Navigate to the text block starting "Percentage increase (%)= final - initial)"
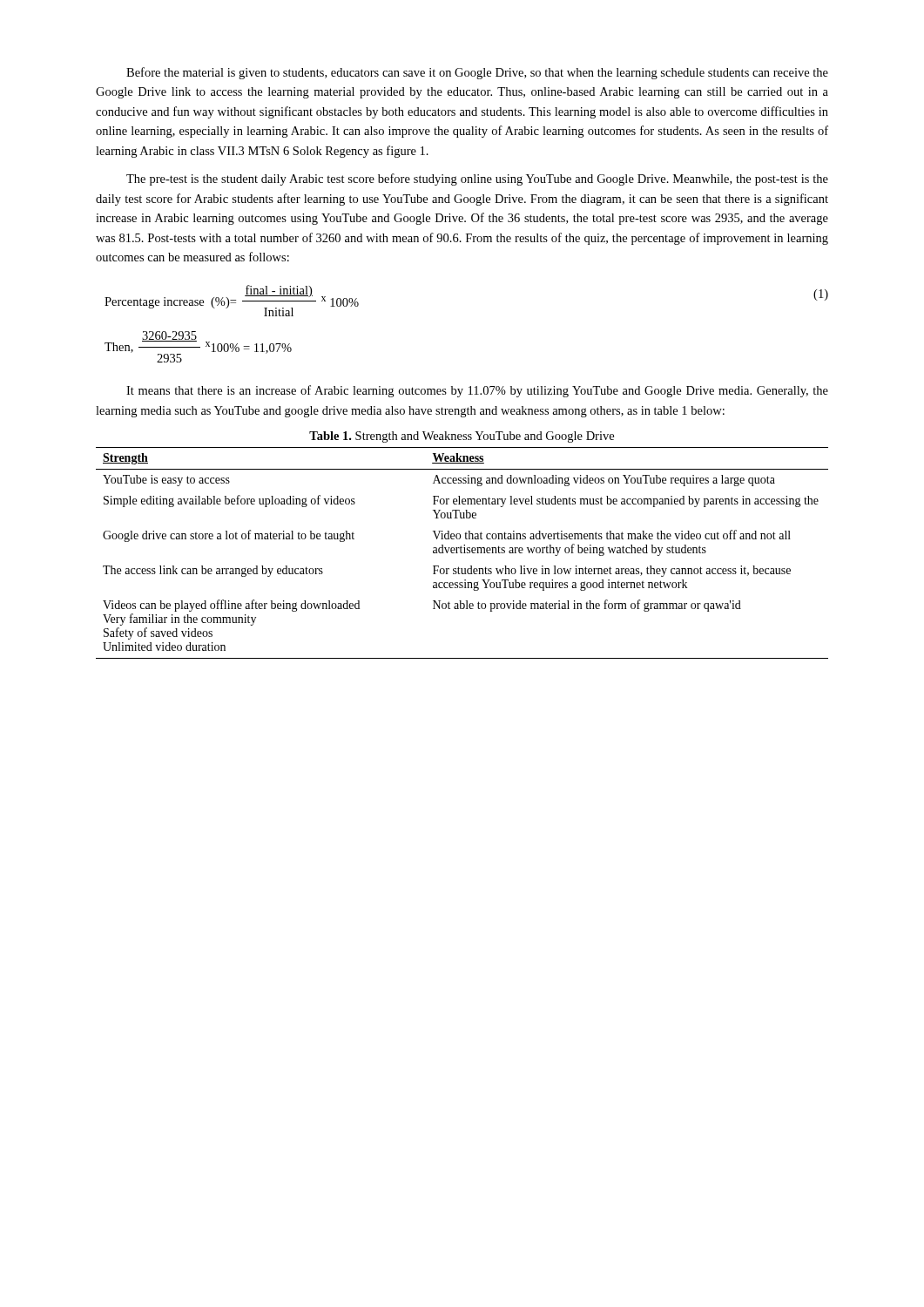 point(279,301)
